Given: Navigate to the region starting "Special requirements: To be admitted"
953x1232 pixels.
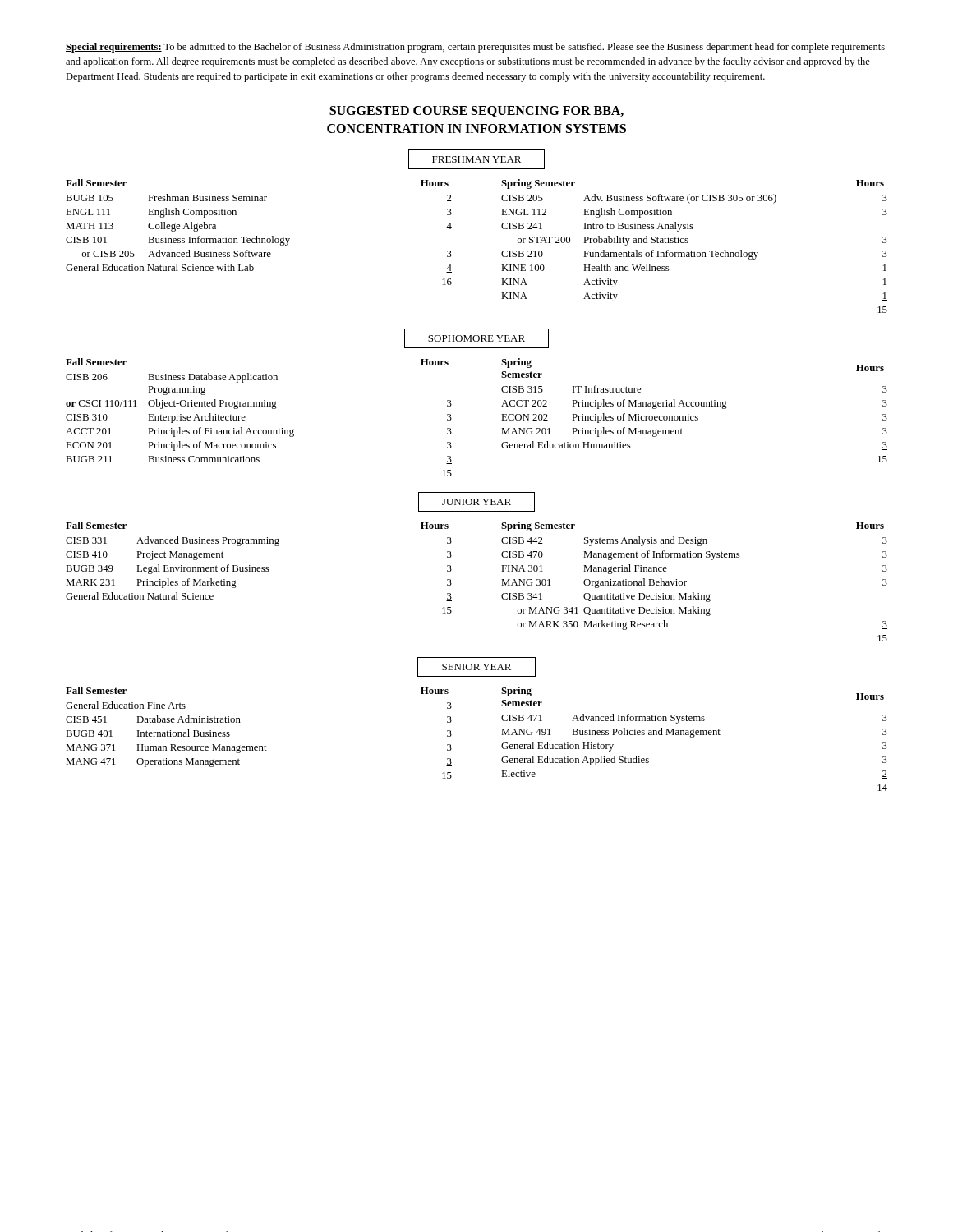Looking at the screenshot, I should point(476,62).
